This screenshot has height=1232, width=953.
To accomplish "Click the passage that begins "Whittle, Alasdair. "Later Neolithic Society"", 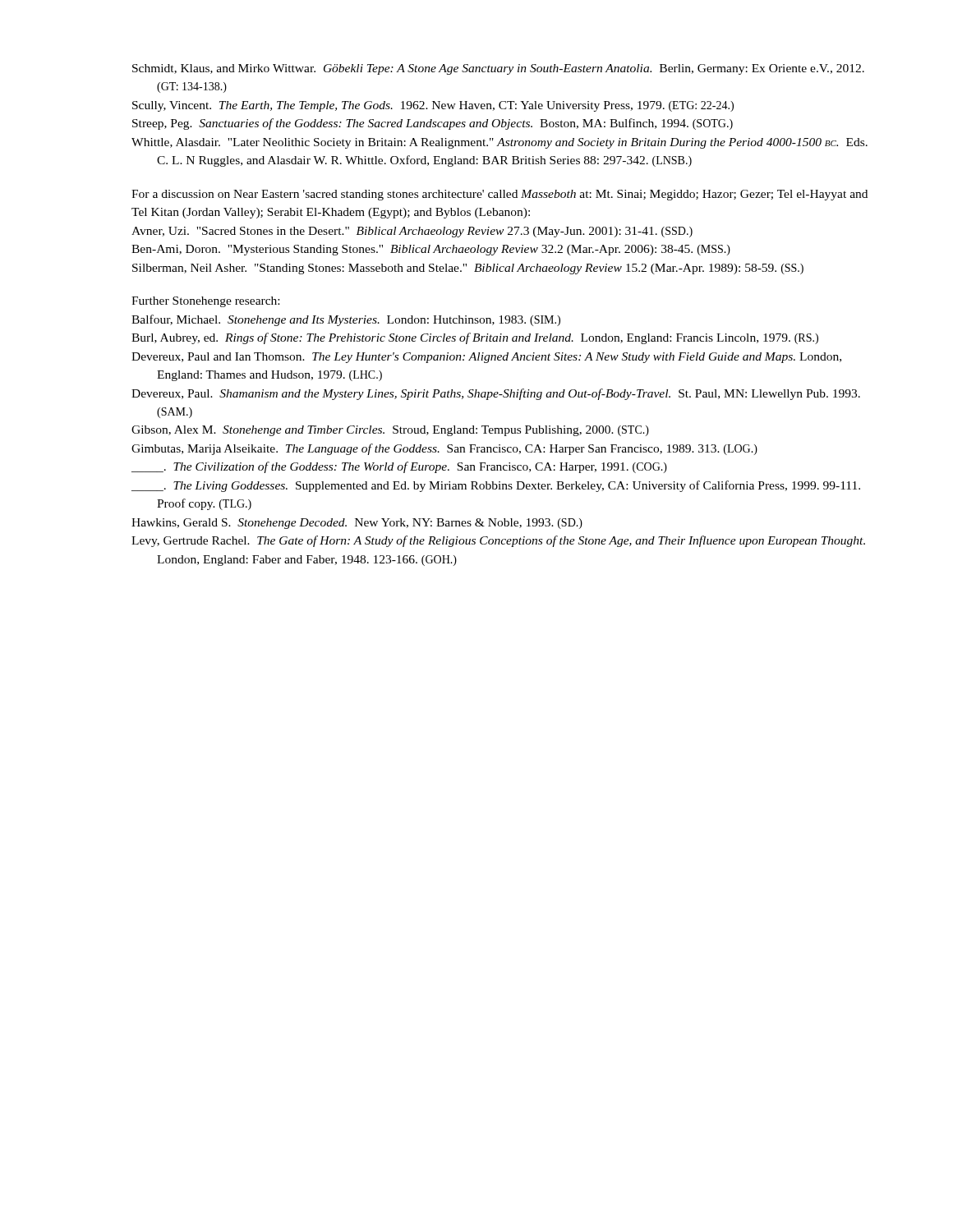I will tap(500, 151).
